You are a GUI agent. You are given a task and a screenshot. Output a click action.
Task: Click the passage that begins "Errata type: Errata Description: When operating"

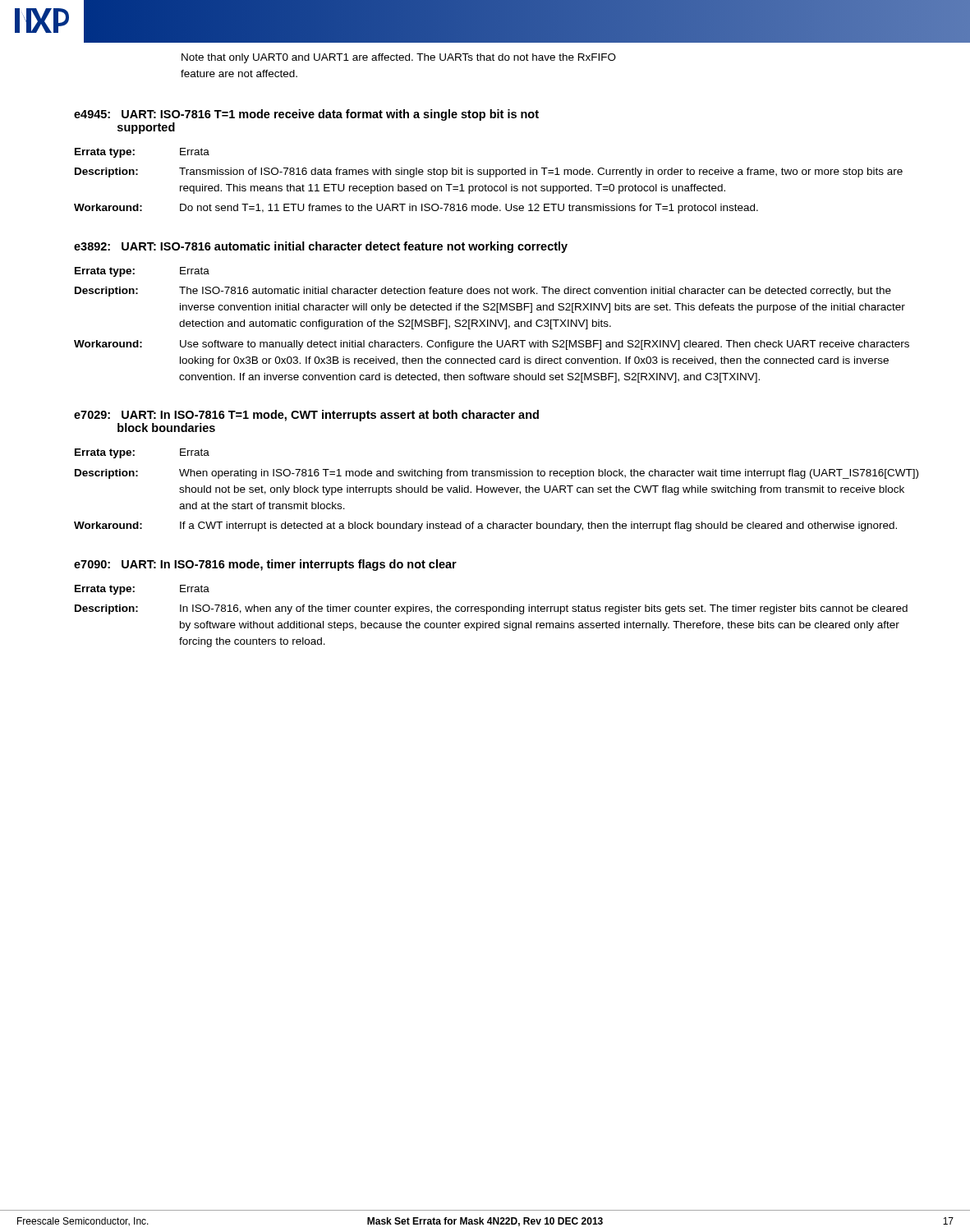tap(497, 489)
